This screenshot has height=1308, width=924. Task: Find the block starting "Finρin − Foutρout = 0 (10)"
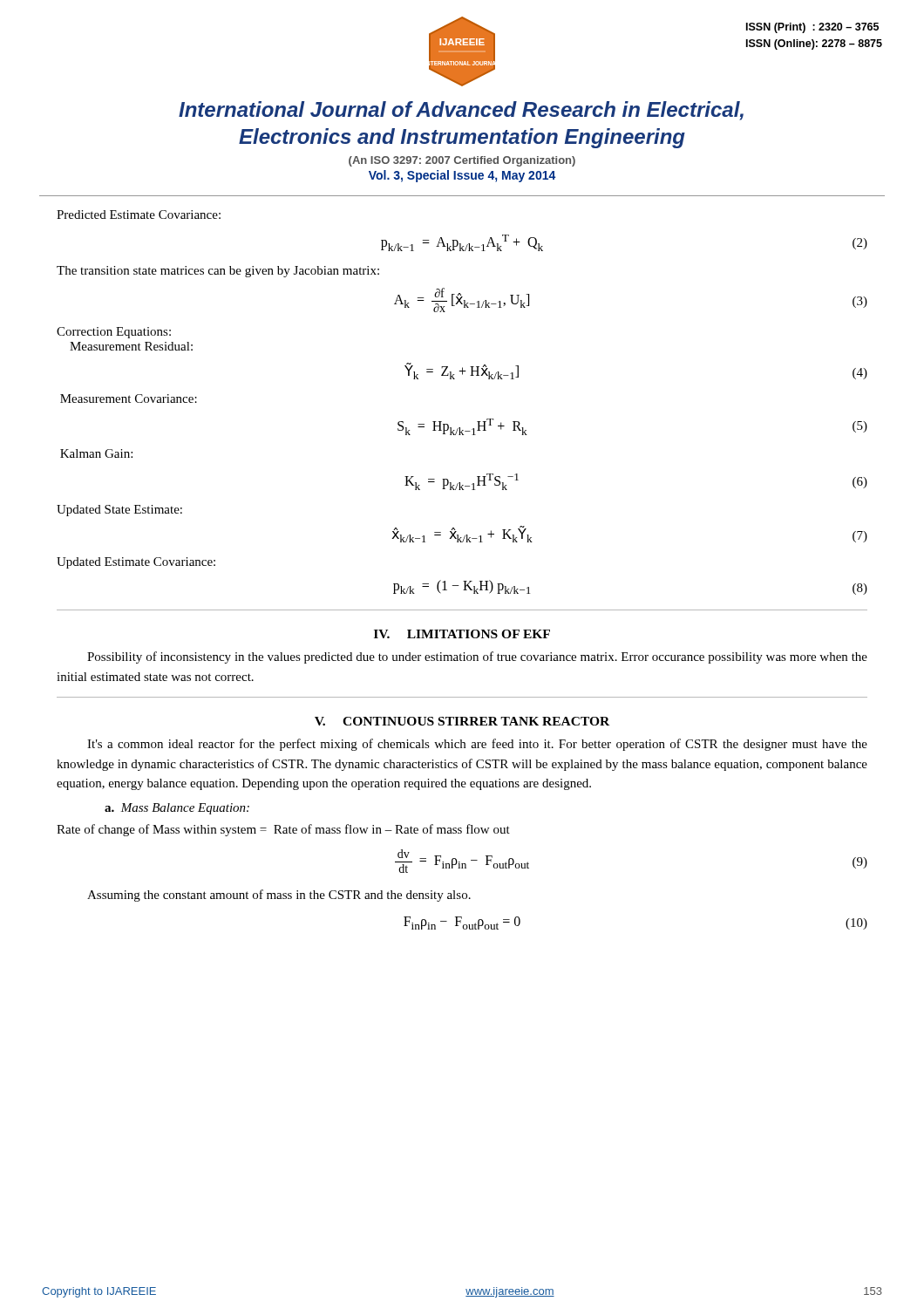click(462, 923)
